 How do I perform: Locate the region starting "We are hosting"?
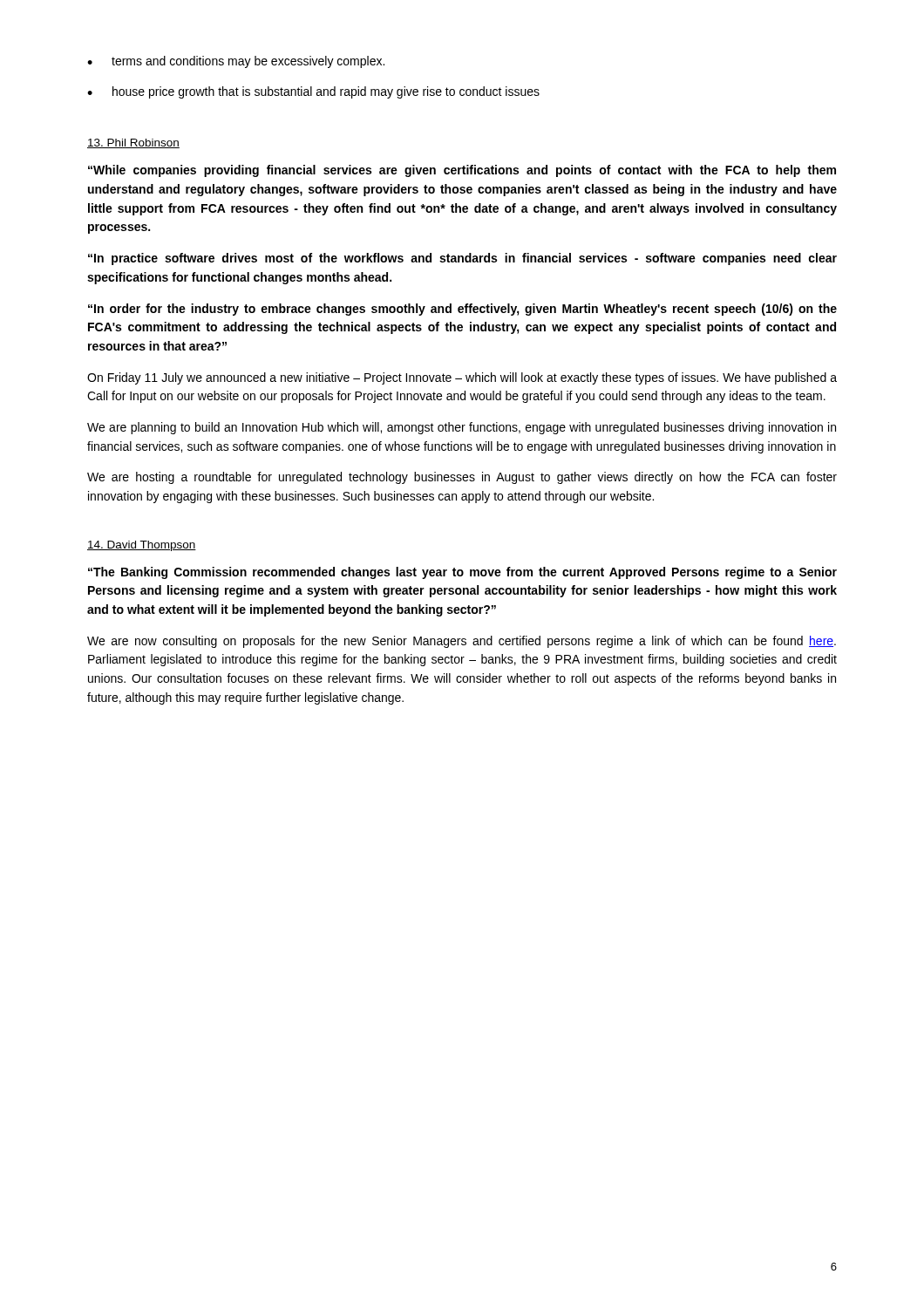coord(462,487)
